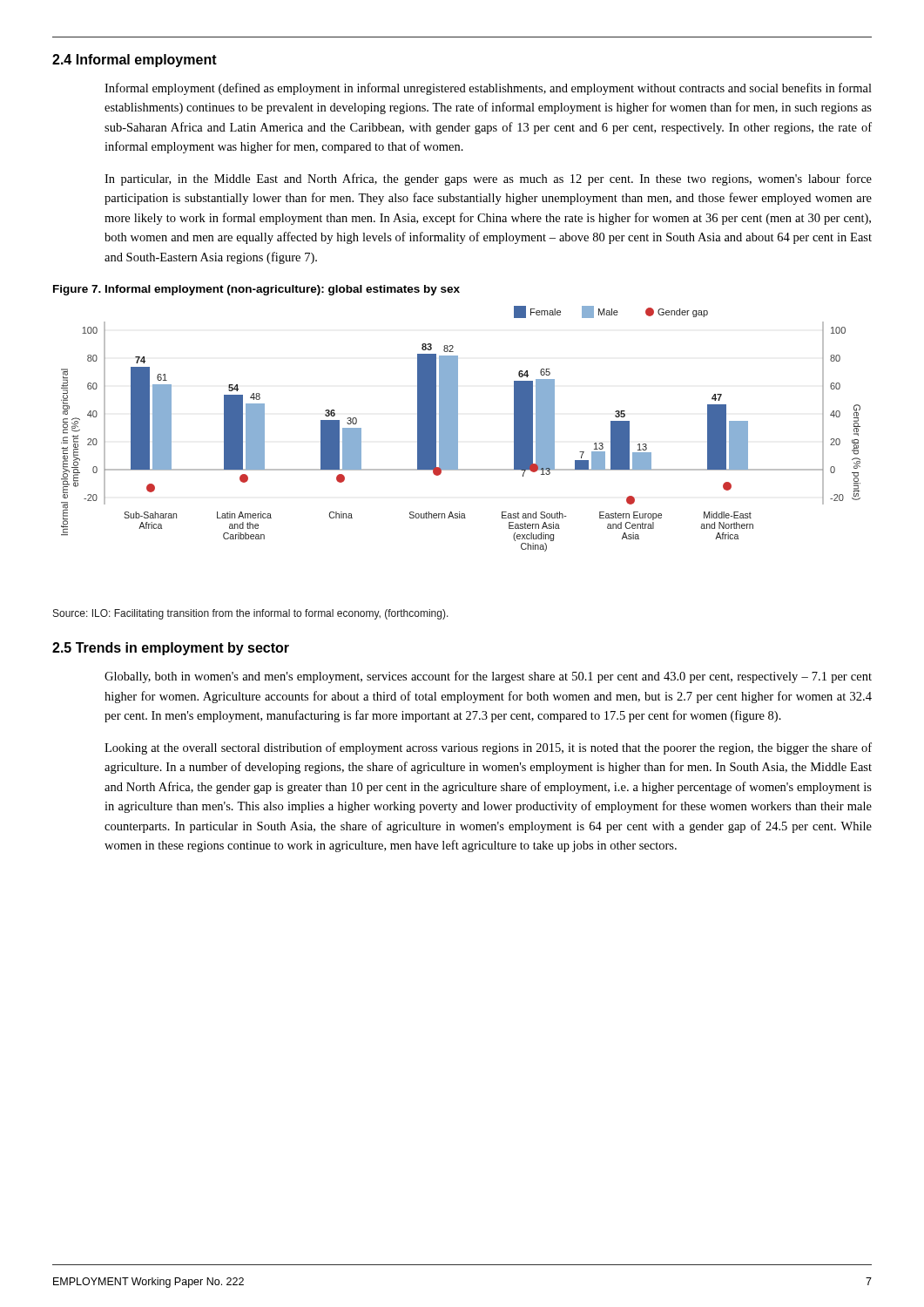Find the caption that reads "Figure 7. Informal employment (non-agriculture): global estimates by"

pyautogui.click(x=256, y=289)
